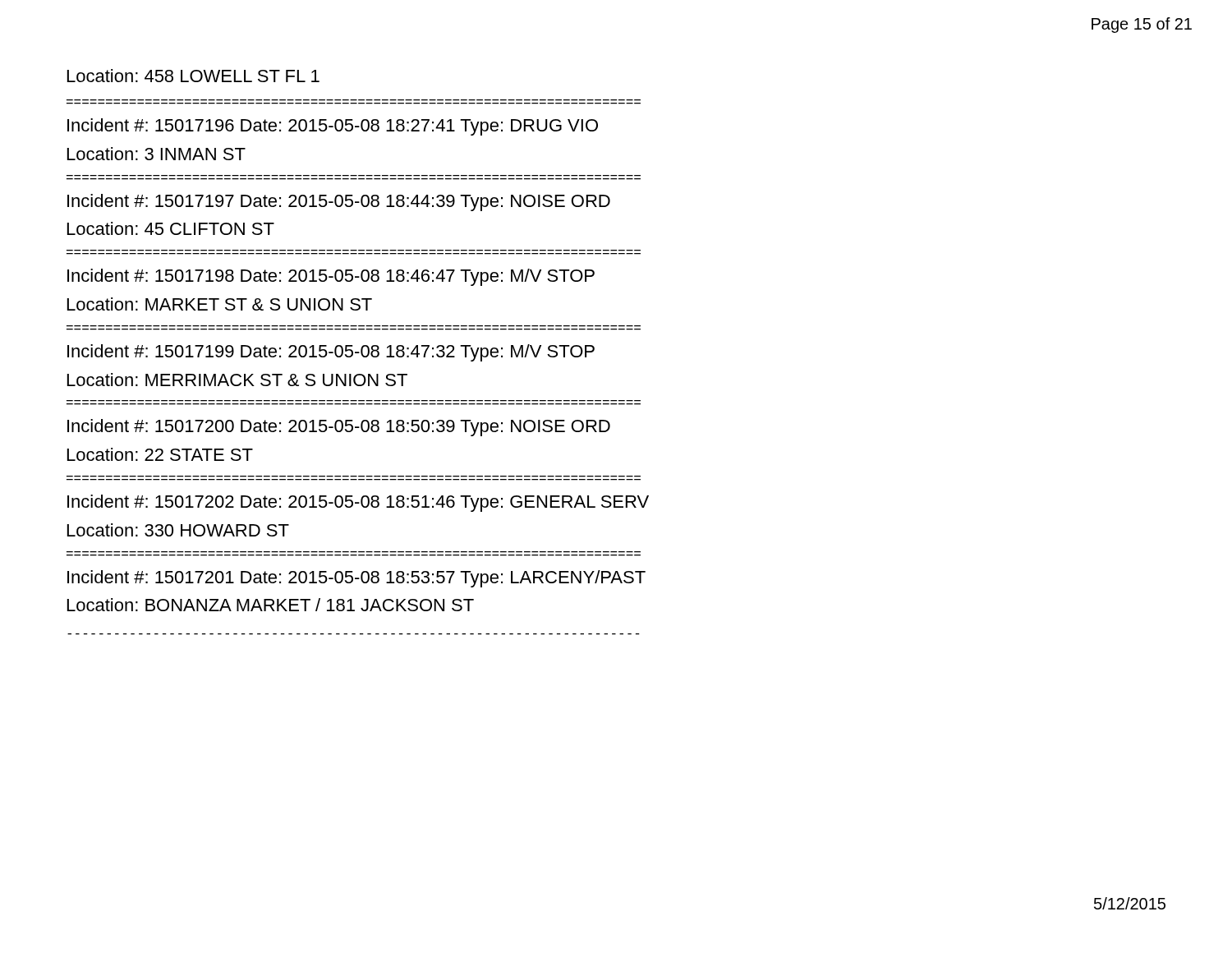Select the region starting "Incident #: 15017200 Date: 2015-05-08 18:50:39"

[339, 428]
